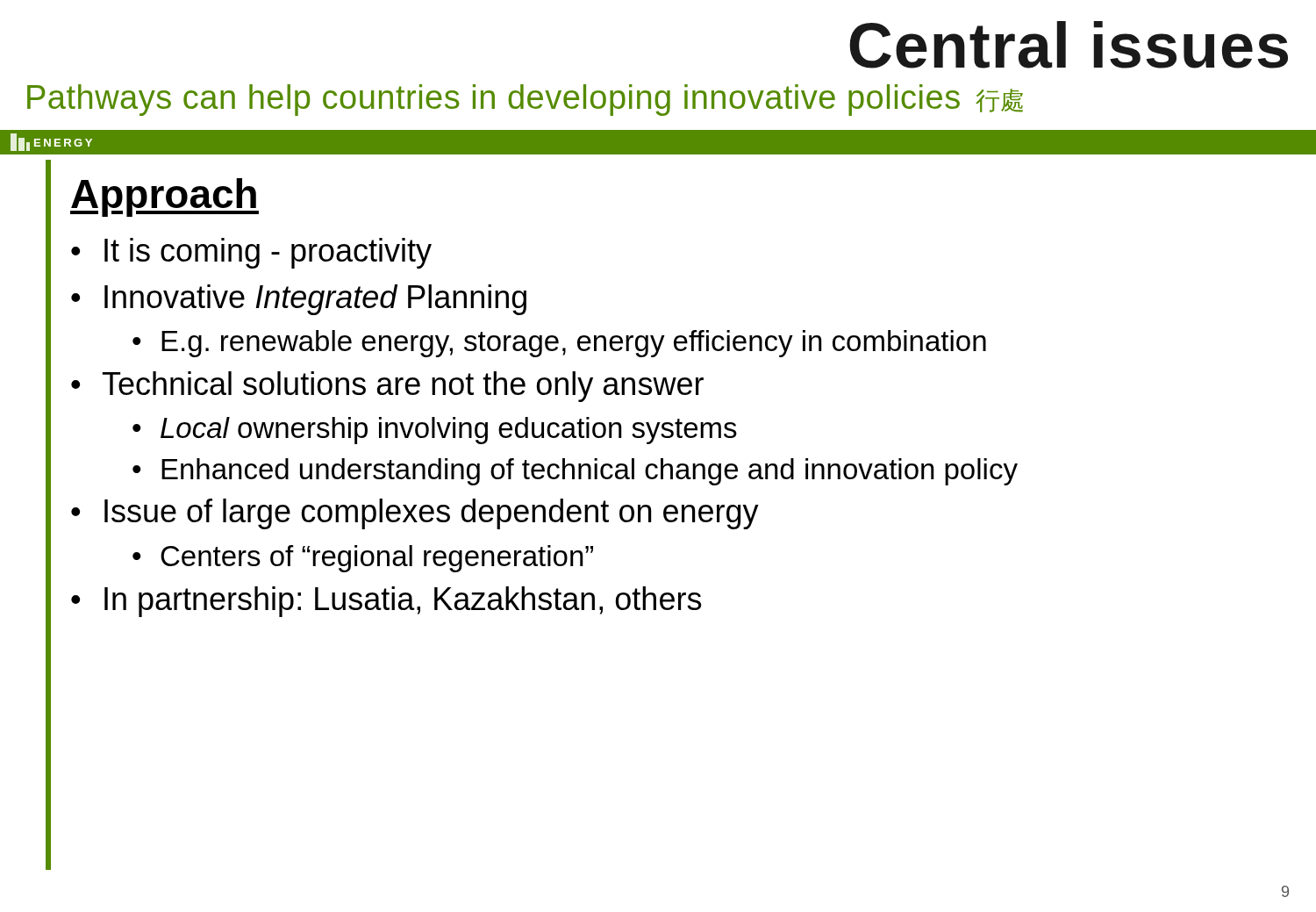Image resolution: width=1316 pixels, height=912 pixels.
Task: Select the block starting "Central issues"
Action: [x=1069, y=46]
